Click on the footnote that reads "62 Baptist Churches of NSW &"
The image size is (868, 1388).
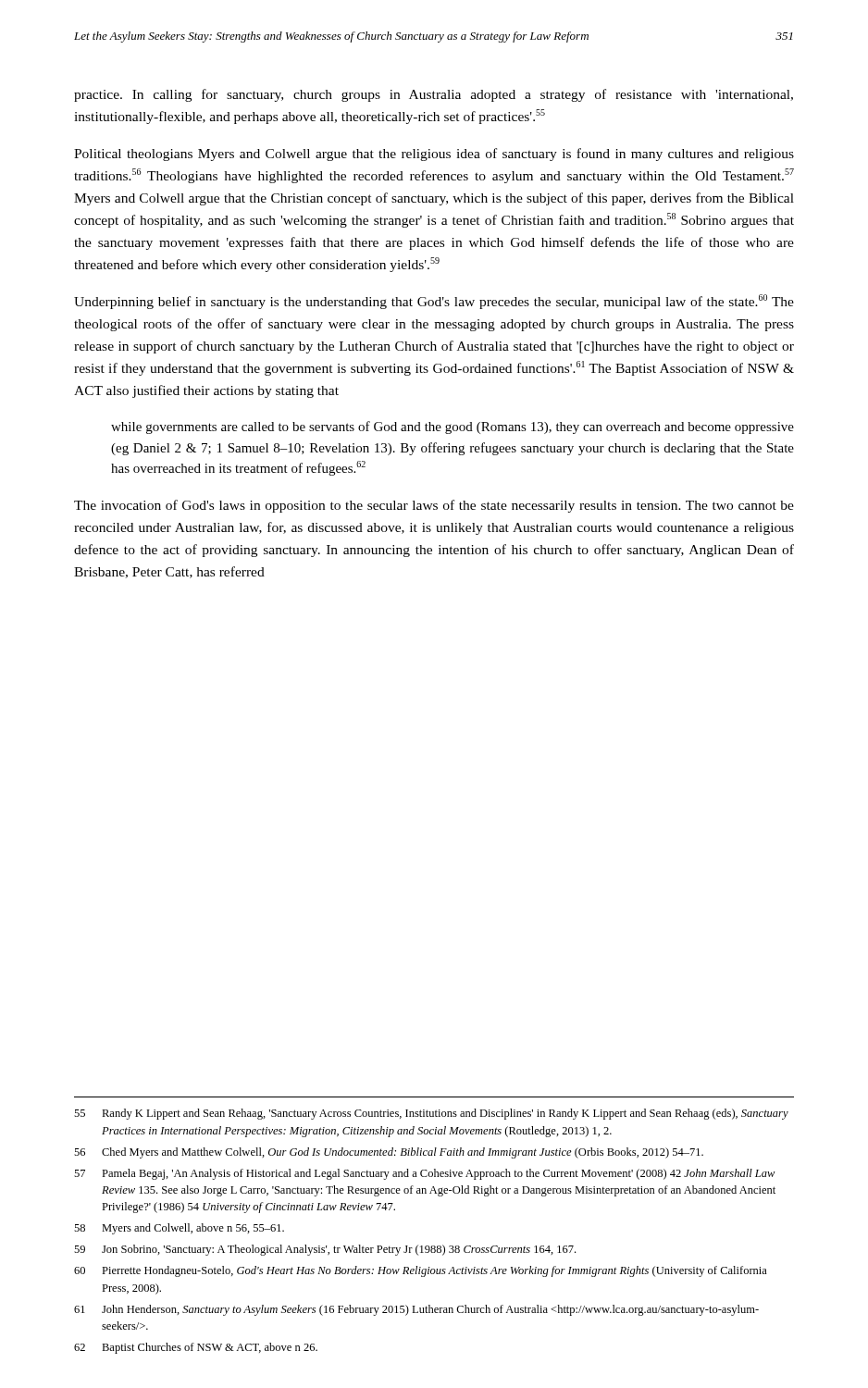tap(196, 1348)
